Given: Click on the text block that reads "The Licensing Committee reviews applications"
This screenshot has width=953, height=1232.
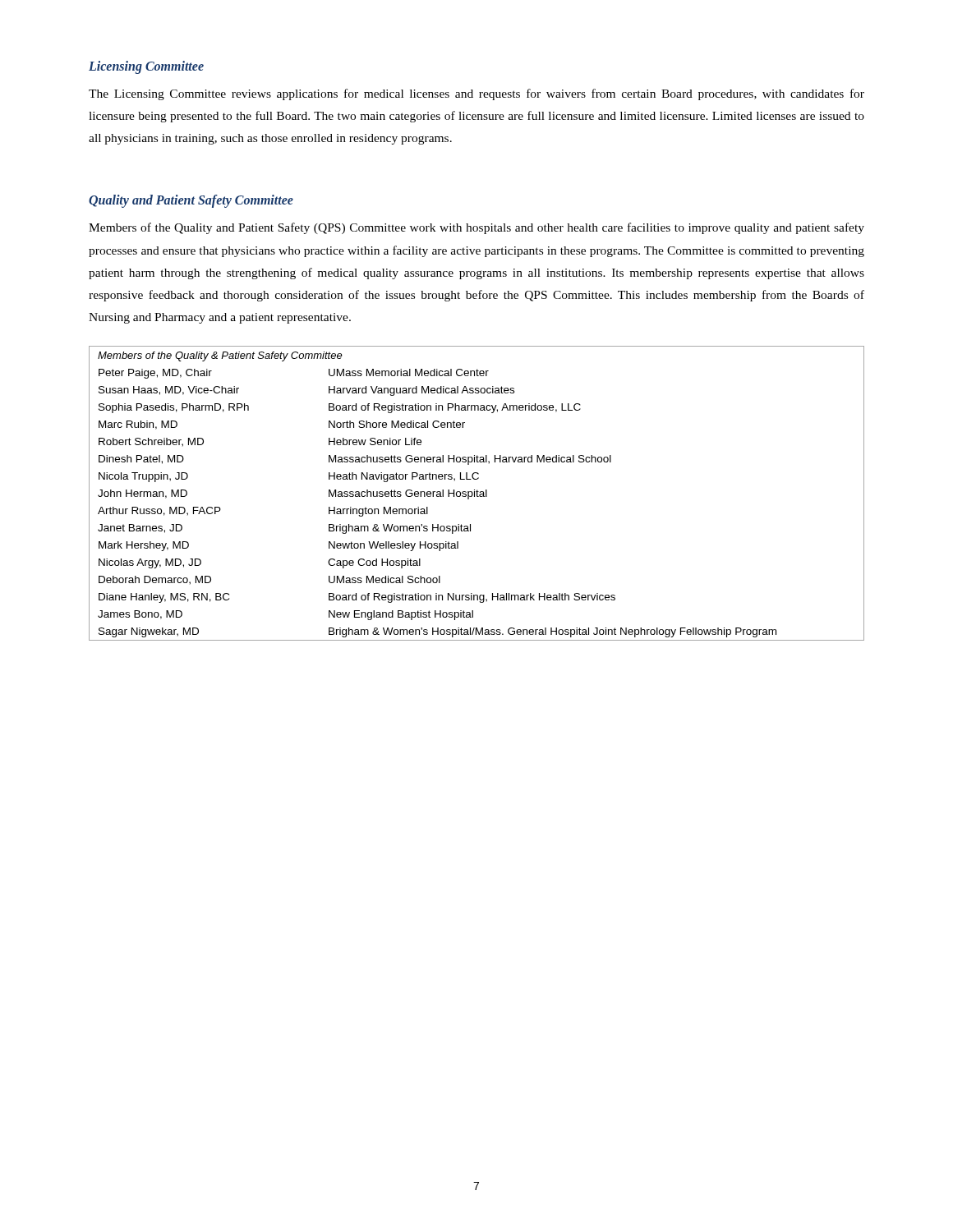Looking at the screenshot, I should tap(476, 116).
